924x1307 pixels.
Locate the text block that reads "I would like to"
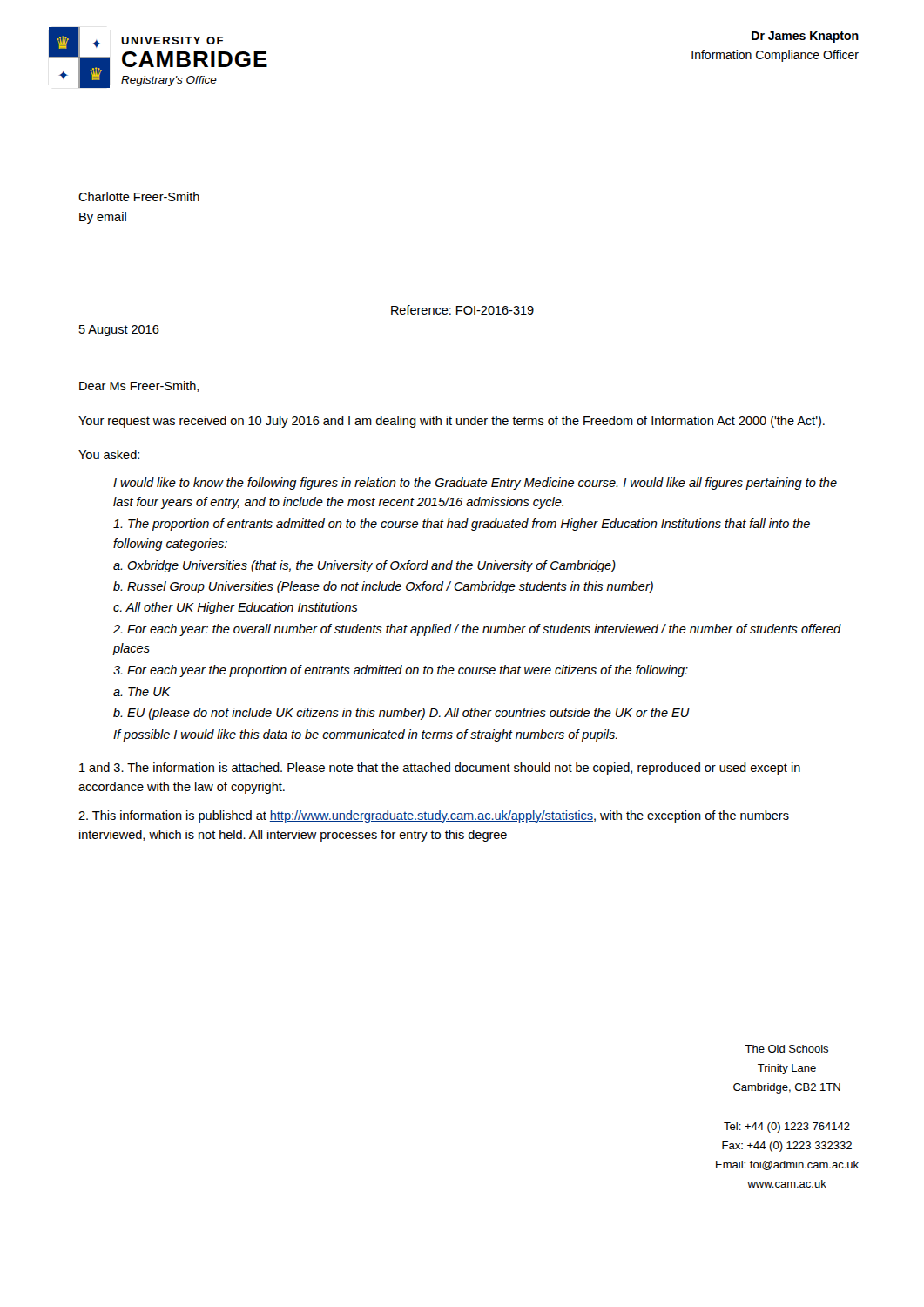[x=475, y=484]
